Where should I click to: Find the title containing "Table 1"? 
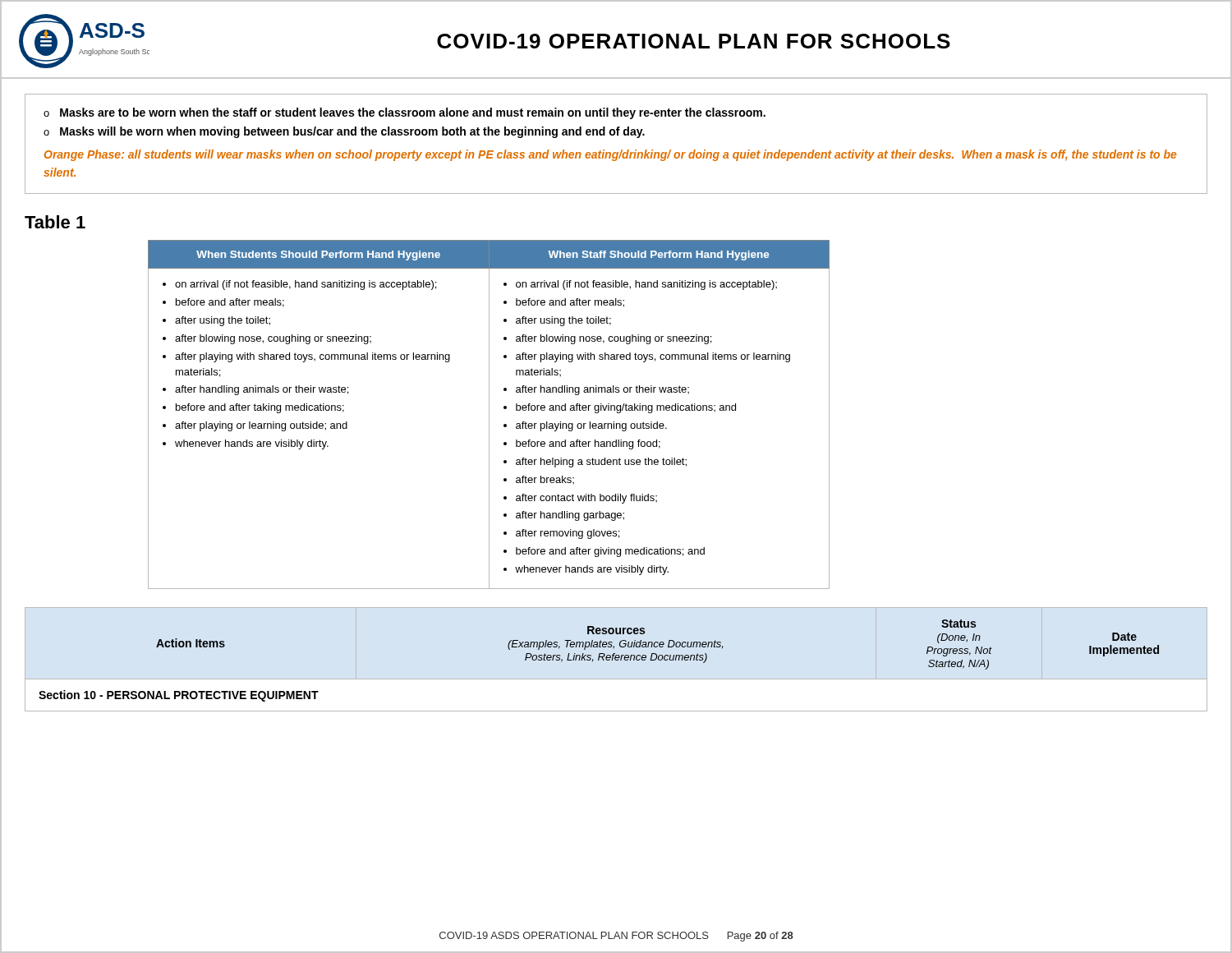[x=55, y=223]
